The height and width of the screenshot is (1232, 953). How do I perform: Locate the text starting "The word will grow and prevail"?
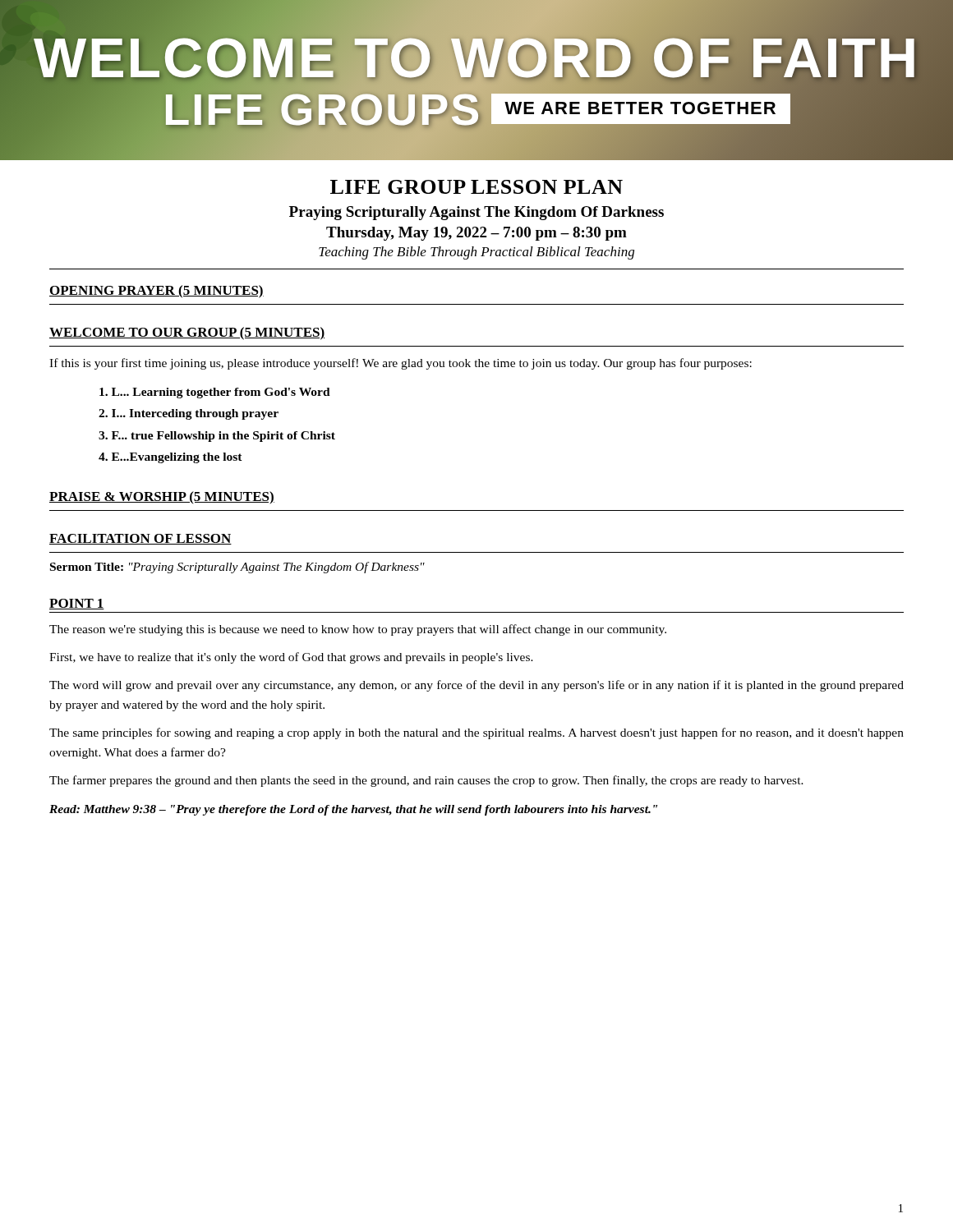coord(476,695)
